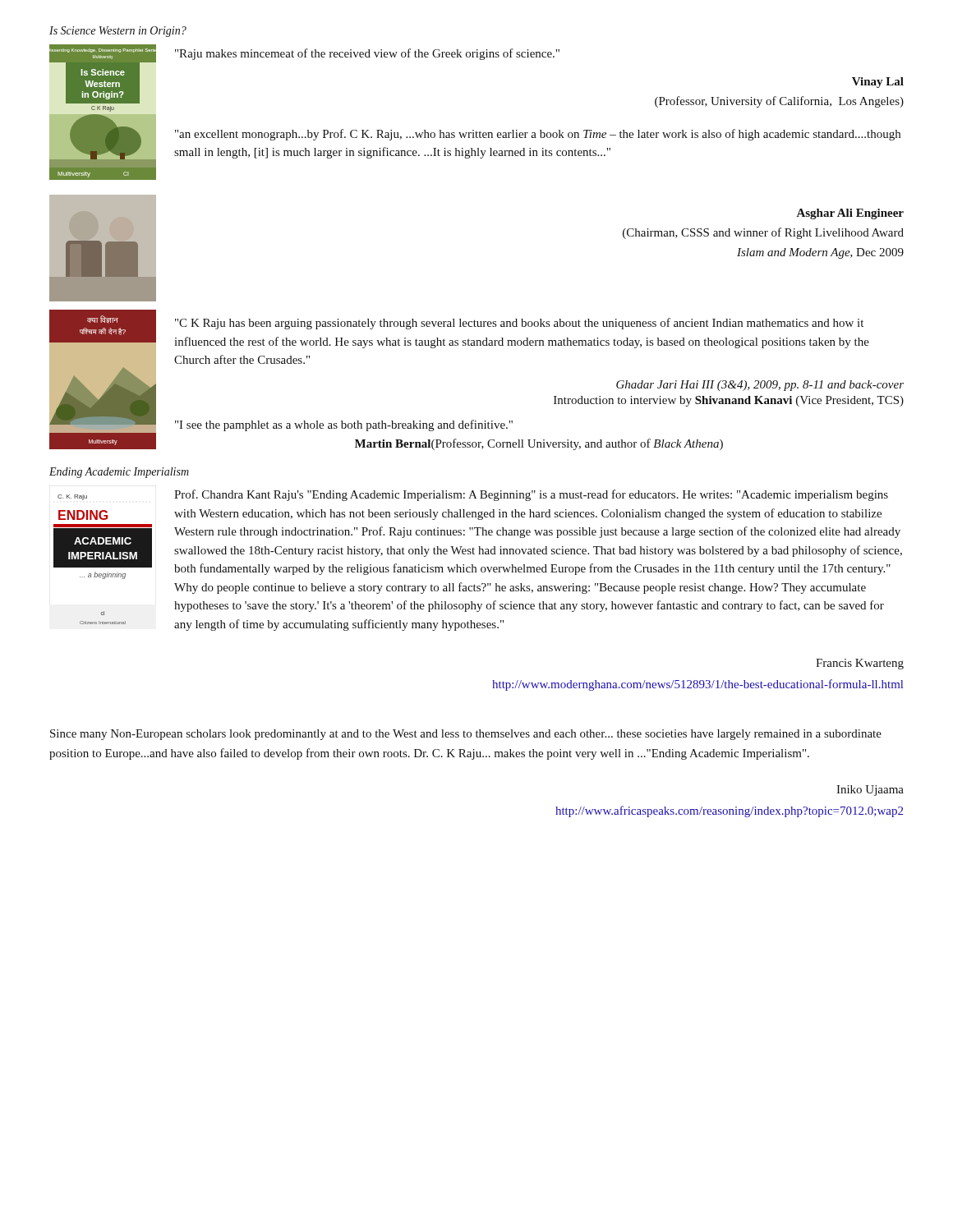
Task: Click on the section header that reads "Is Science Western in Origin?"
Action: point(118,31)
